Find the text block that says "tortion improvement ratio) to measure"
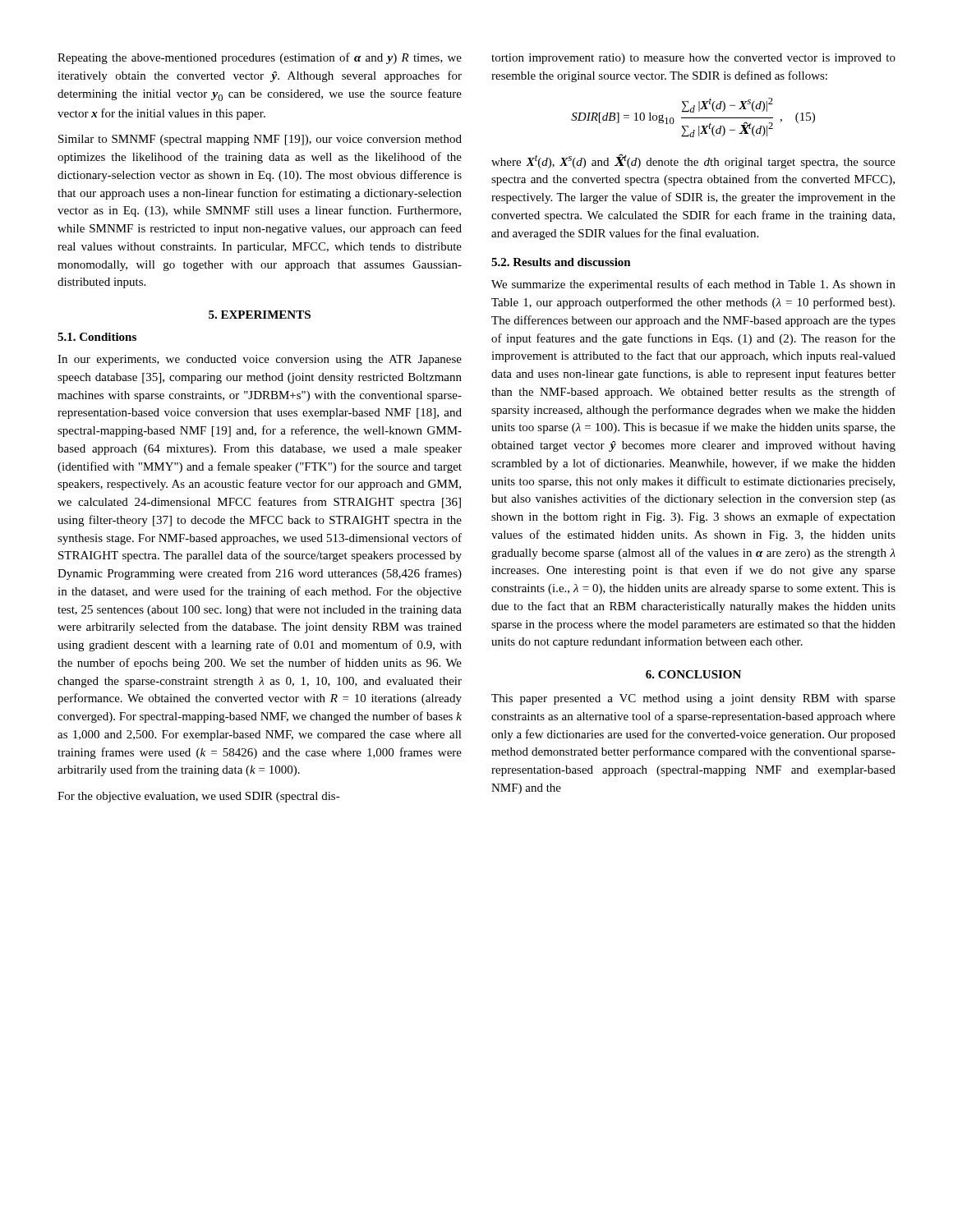953x1232 pixels. pyautogui.click(x=693, y=67)
